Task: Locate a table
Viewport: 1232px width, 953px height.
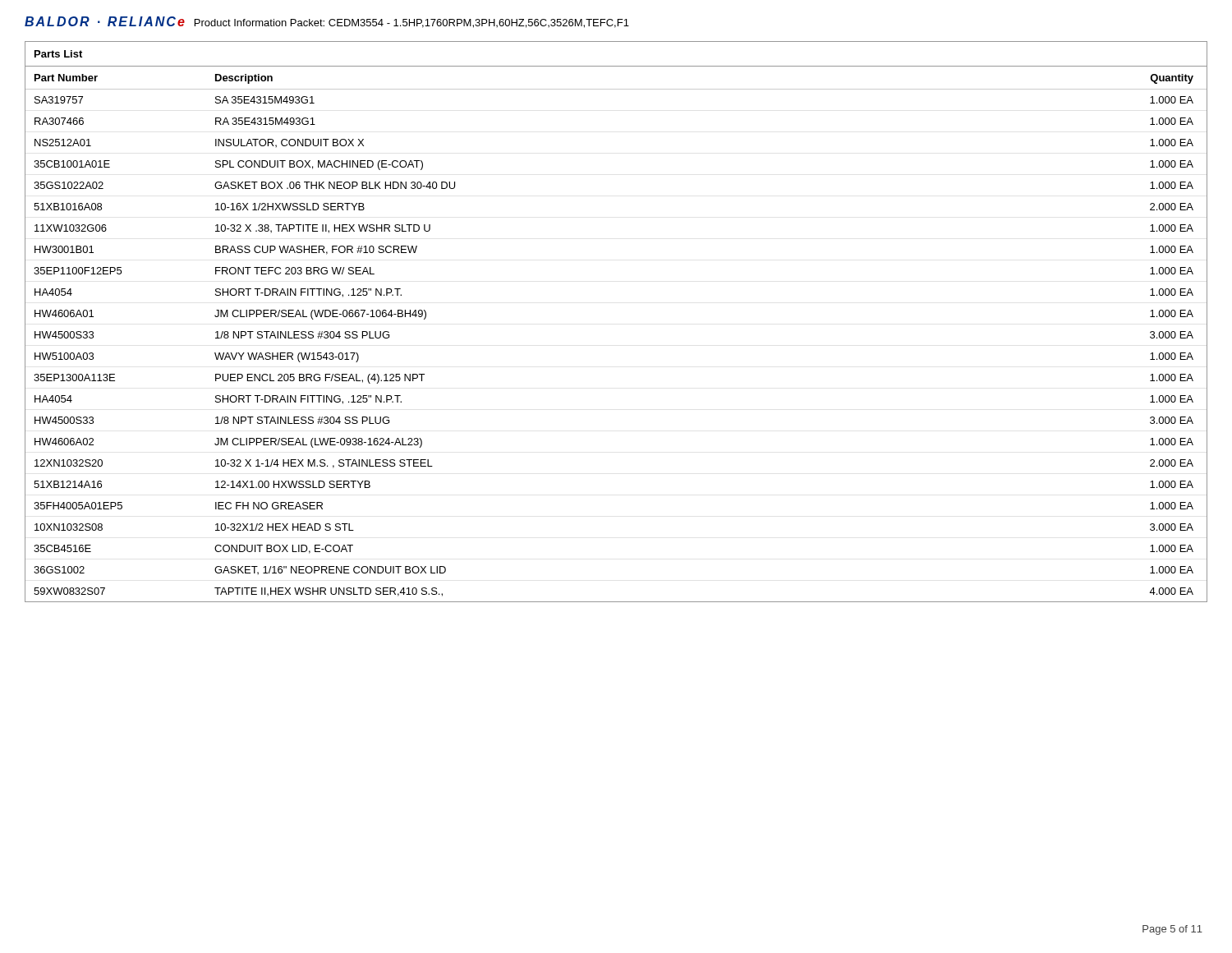Action: click(616, 322)
